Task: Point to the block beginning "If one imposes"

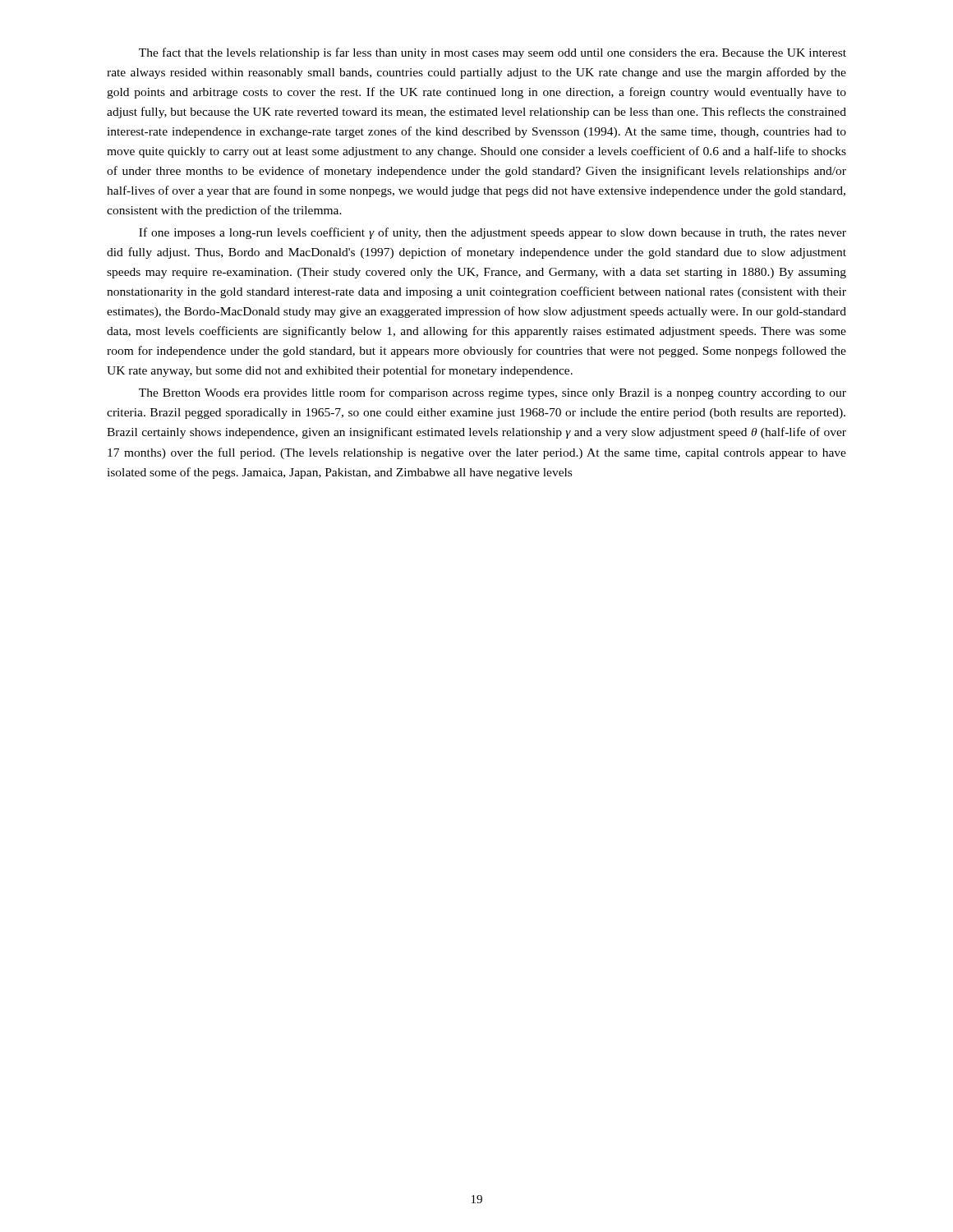Action: (476, 302)
